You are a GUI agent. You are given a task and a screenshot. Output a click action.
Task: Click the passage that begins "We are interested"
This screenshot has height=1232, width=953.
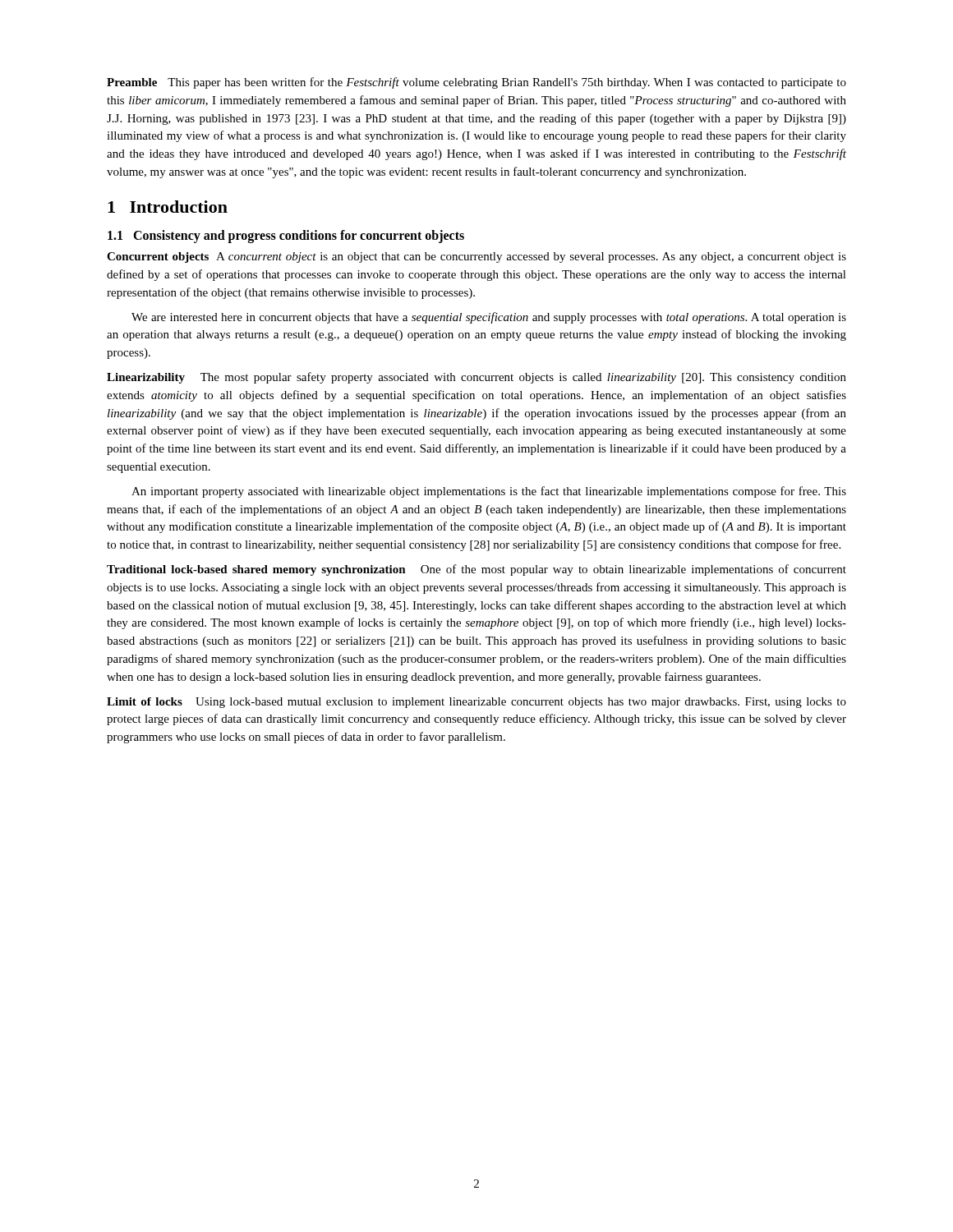(476, 335)
